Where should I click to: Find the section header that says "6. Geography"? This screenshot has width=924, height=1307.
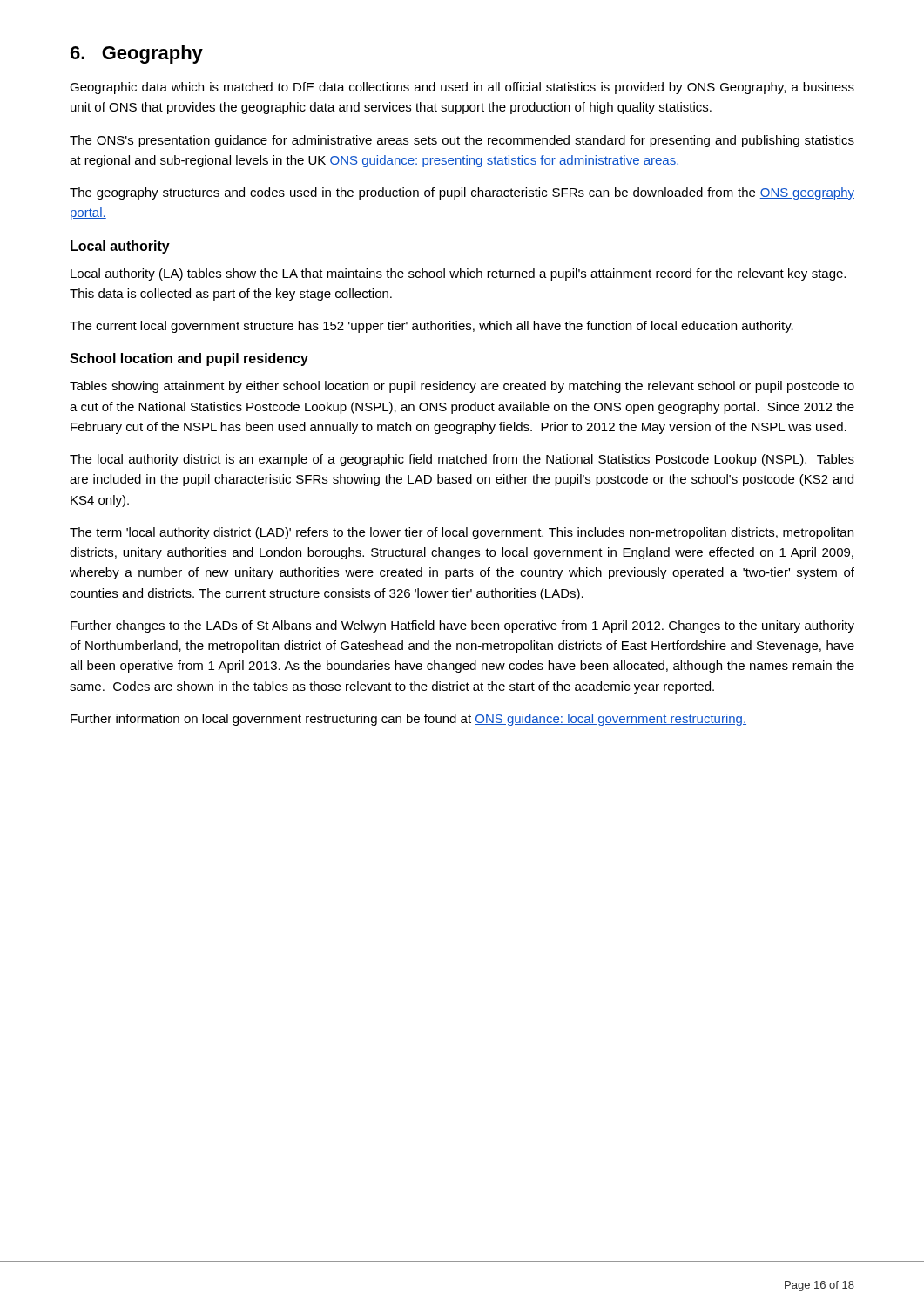click(x=136, y=53)
